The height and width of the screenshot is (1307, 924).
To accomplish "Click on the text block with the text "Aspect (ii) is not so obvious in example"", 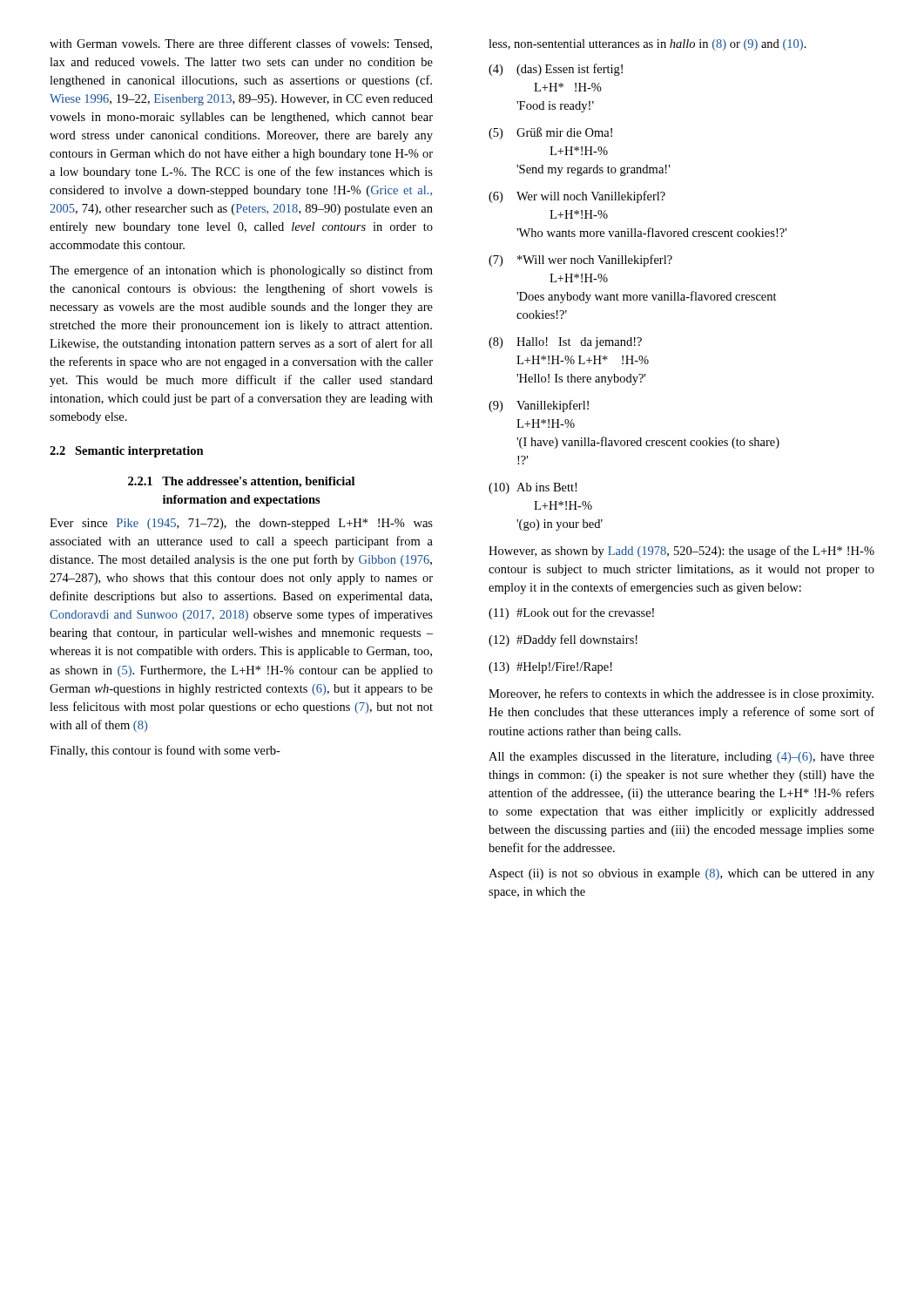I will 681,882.
